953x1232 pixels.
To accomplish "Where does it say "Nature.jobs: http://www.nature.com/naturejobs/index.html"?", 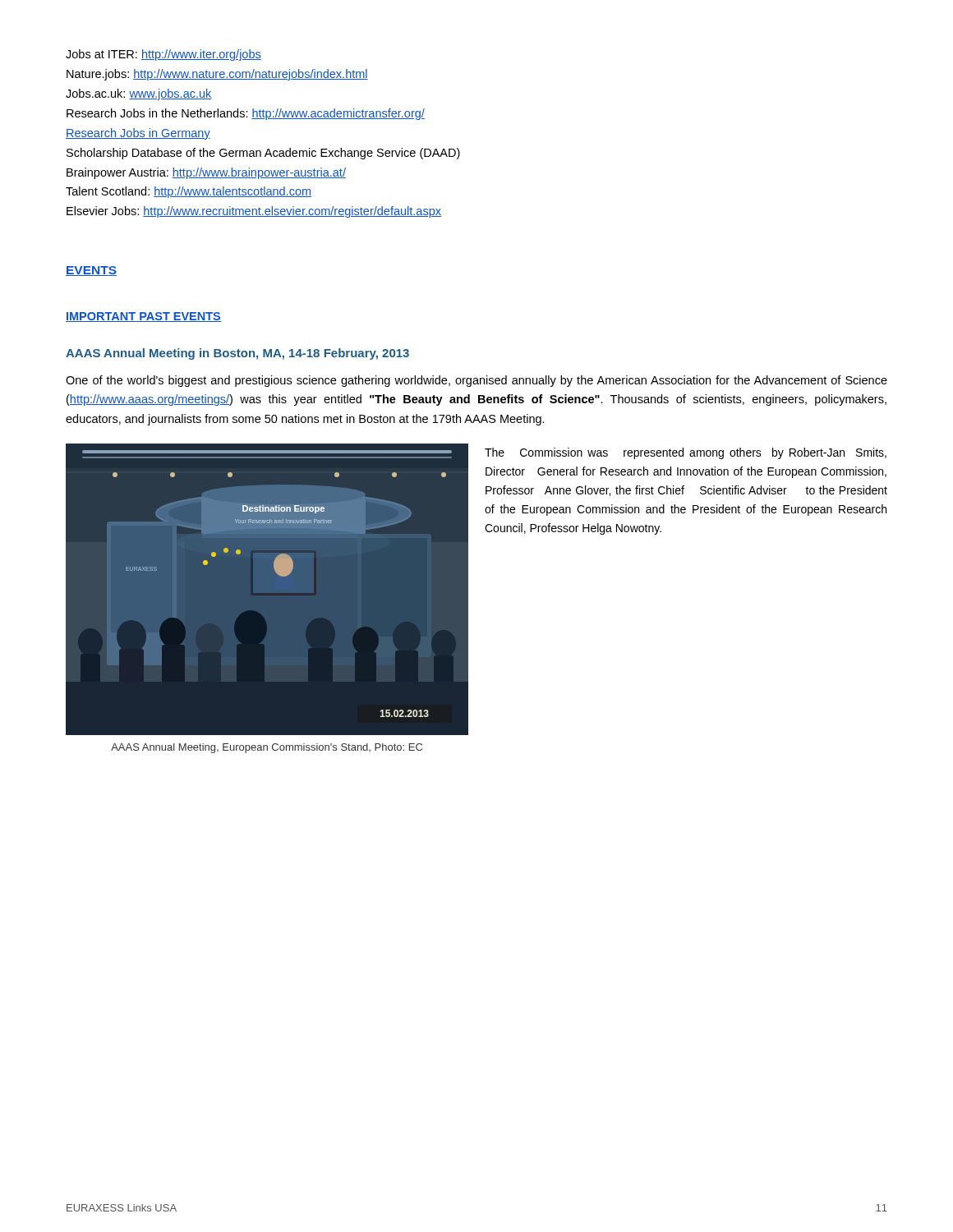I will [x=217, y=74].
